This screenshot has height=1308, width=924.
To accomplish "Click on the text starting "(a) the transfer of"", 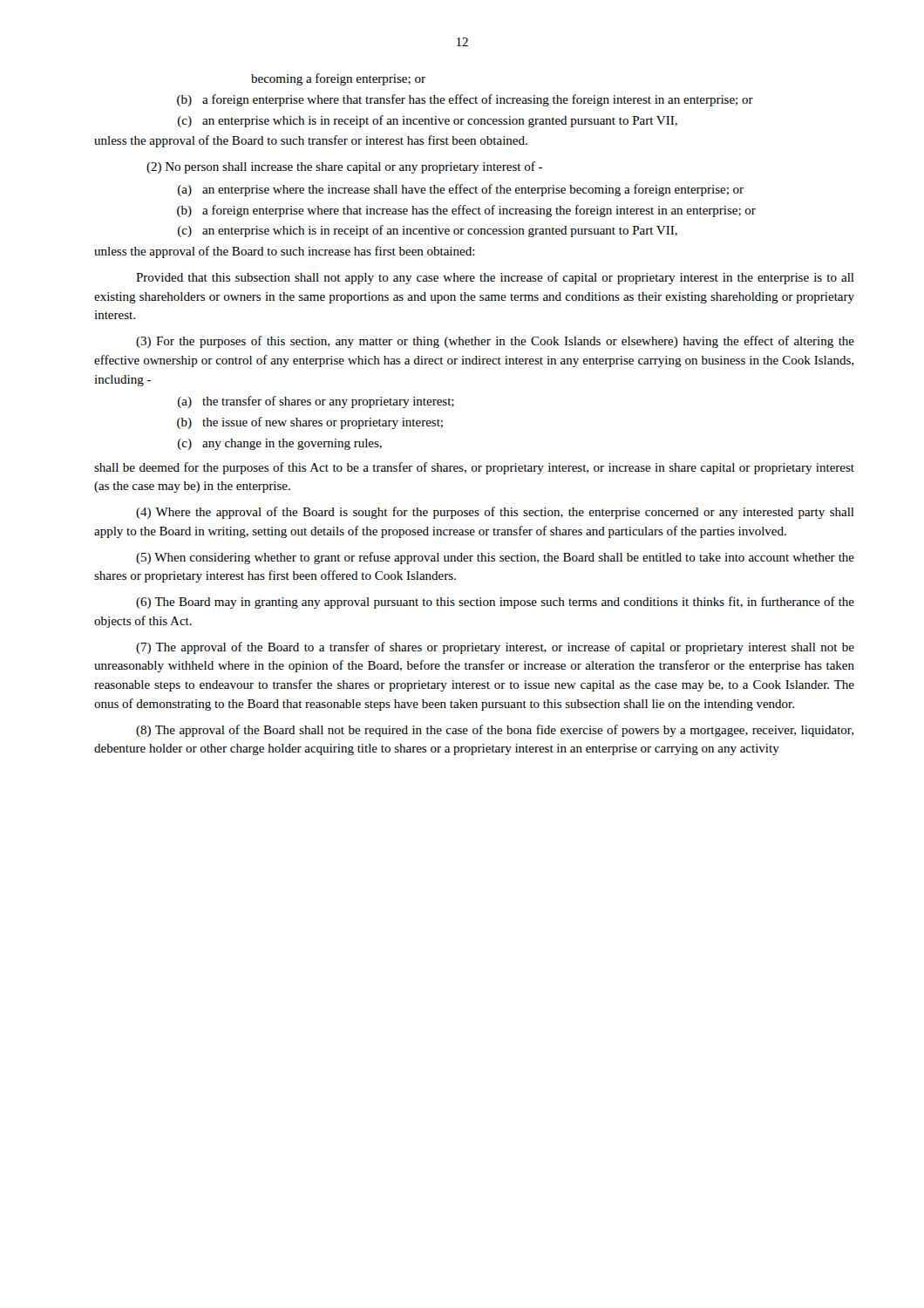I will [x=316, y=402].
